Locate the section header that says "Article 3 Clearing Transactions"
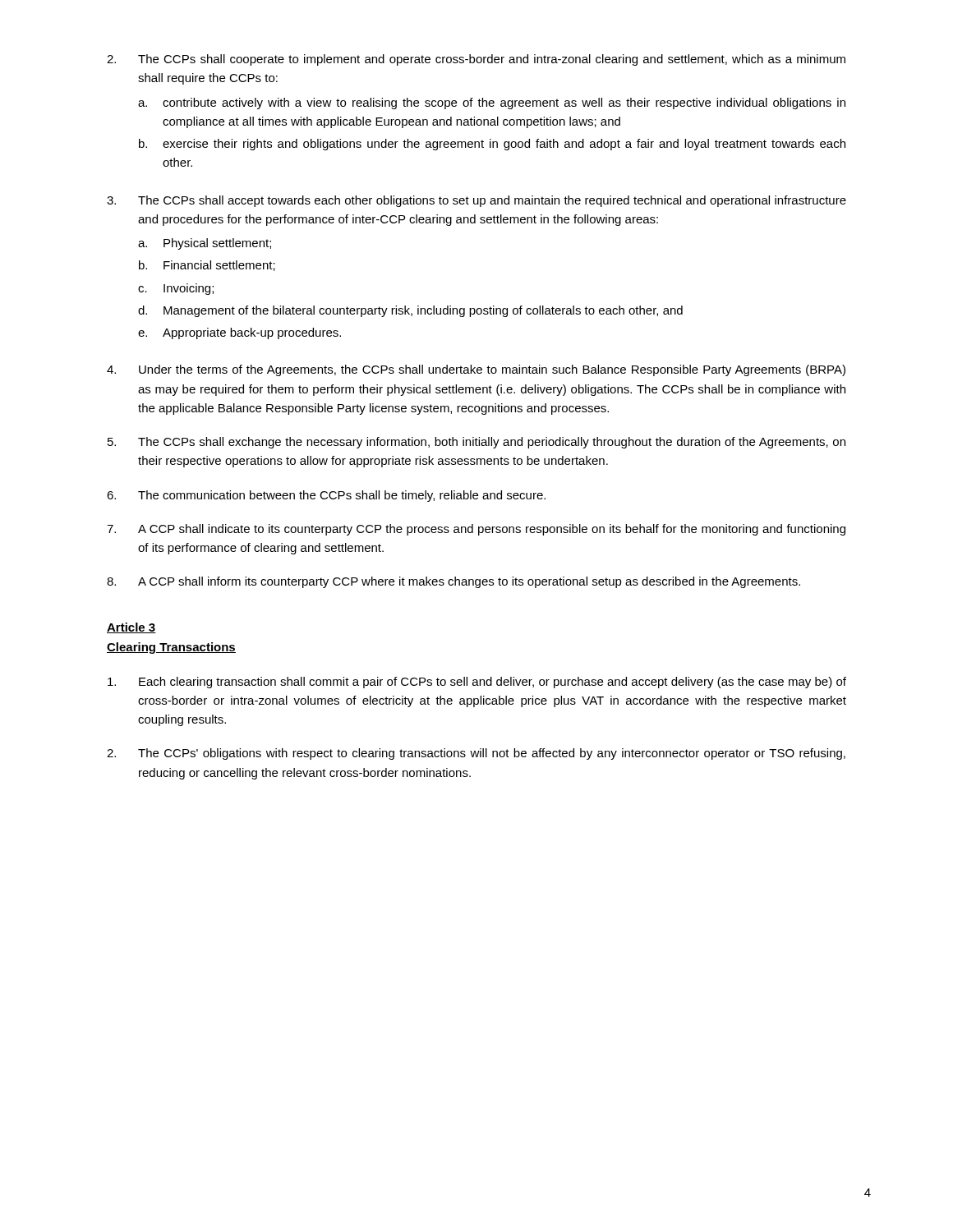Viewport: 953px width, 1232px height. 131,628
